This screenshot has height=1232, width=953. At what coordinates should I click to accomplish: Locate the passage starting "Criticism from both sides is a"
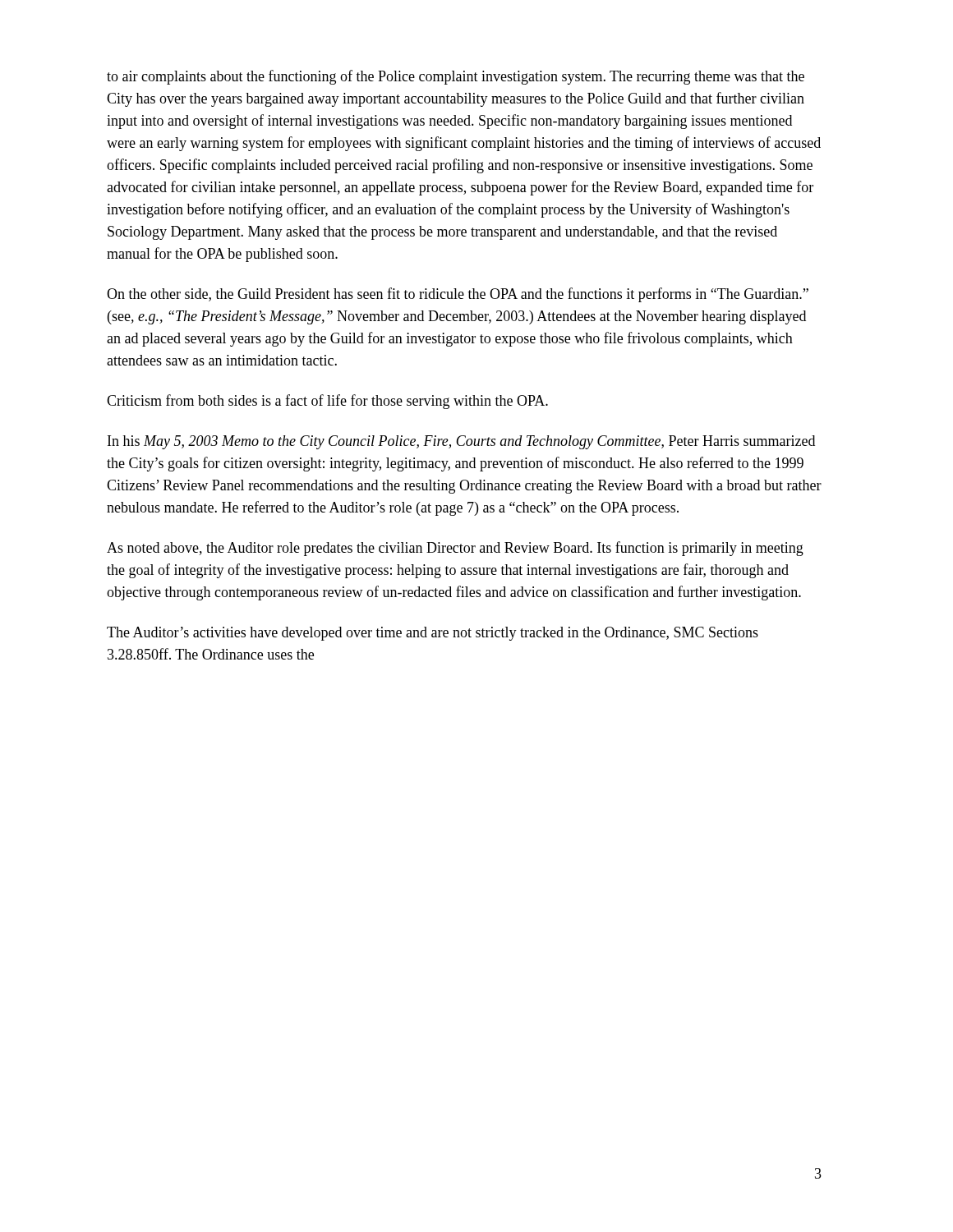[328, 401]
